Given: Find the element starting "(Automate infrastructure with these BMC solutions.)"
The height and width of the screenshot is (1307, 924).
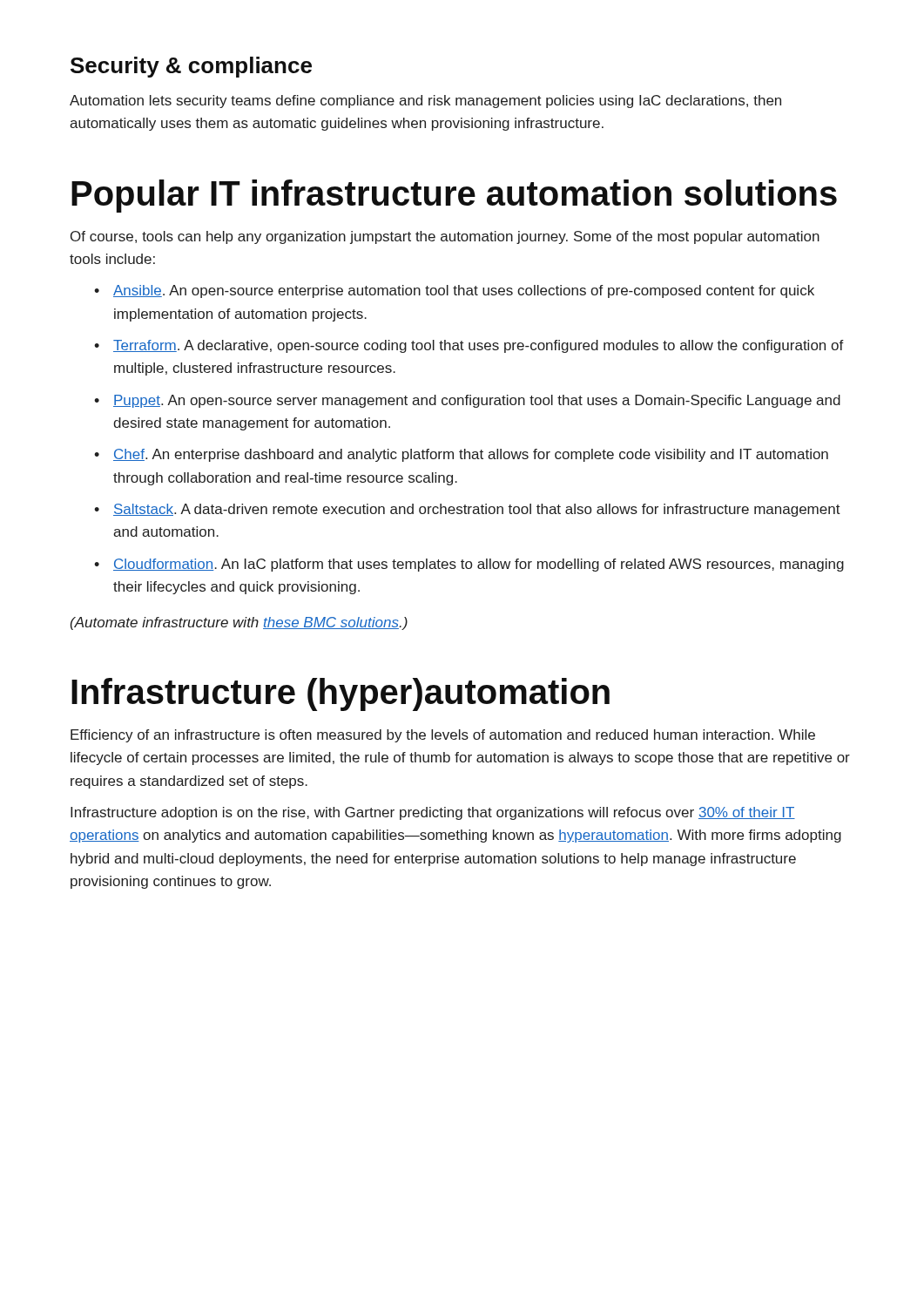Looking at the screenshot, I should [x=239, y=623].
